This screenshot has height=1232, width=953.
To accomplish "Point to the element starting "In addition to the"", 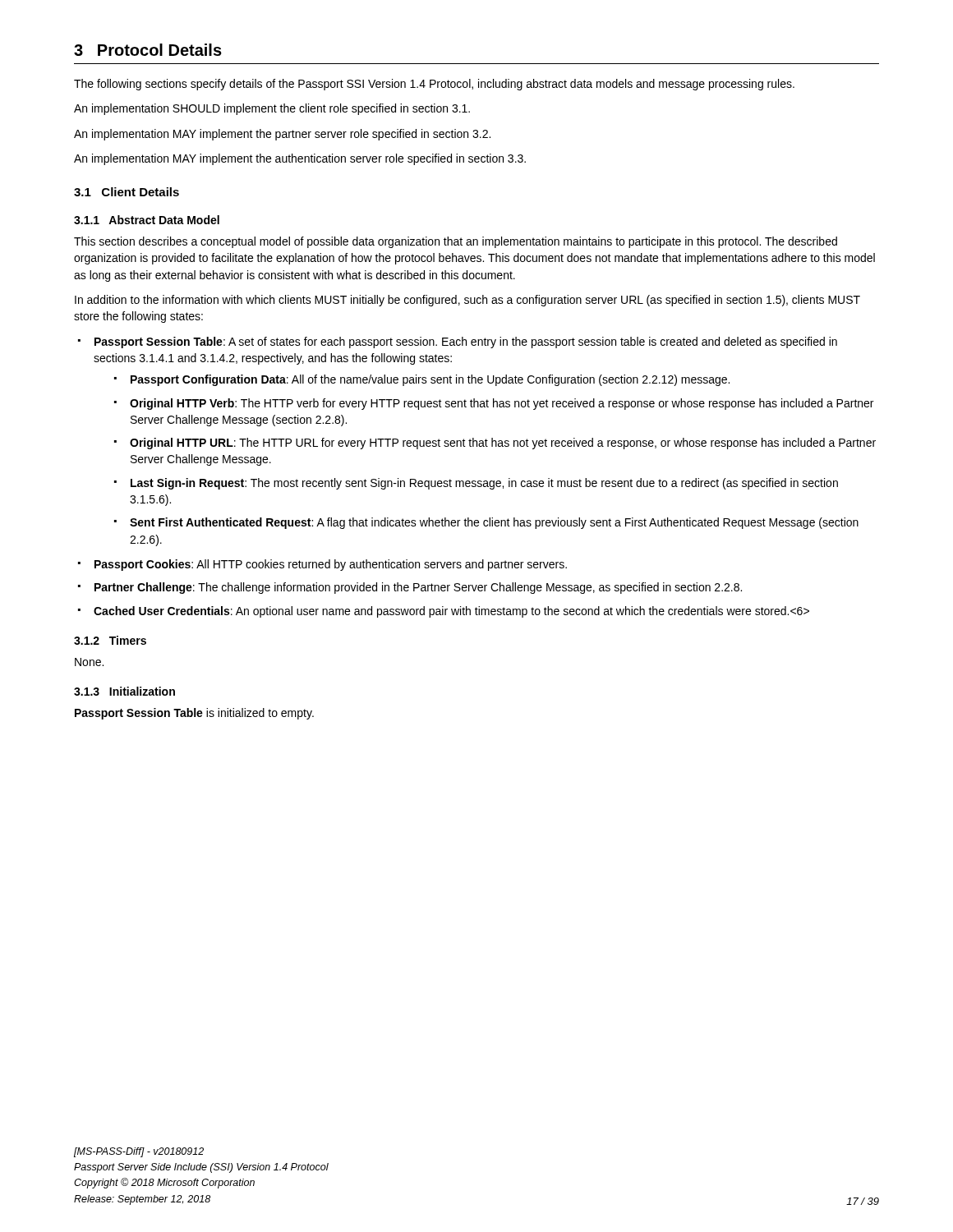I will point(476,308).
